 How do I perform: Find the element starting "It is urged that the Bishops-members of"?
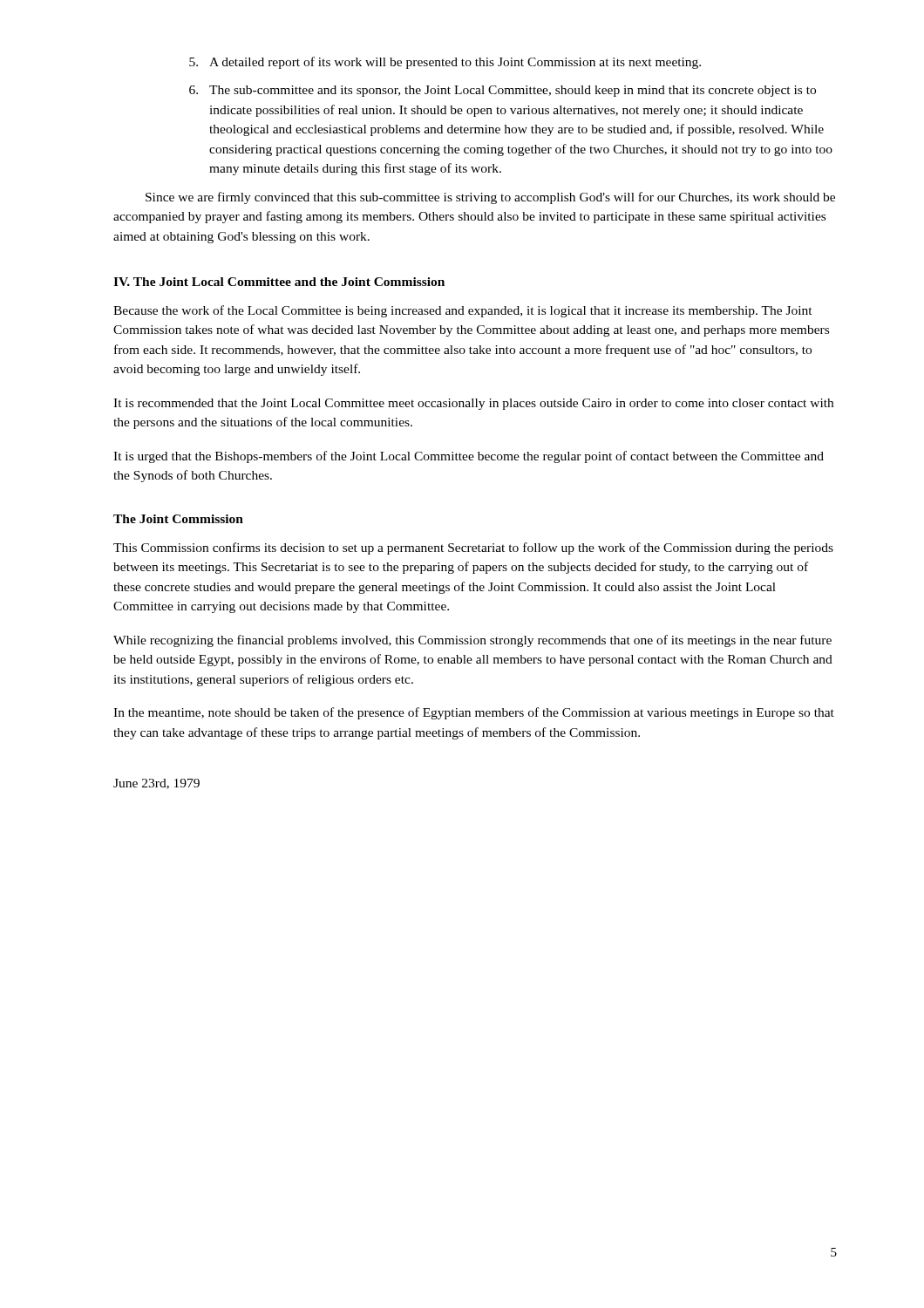[x=469, y=465]
